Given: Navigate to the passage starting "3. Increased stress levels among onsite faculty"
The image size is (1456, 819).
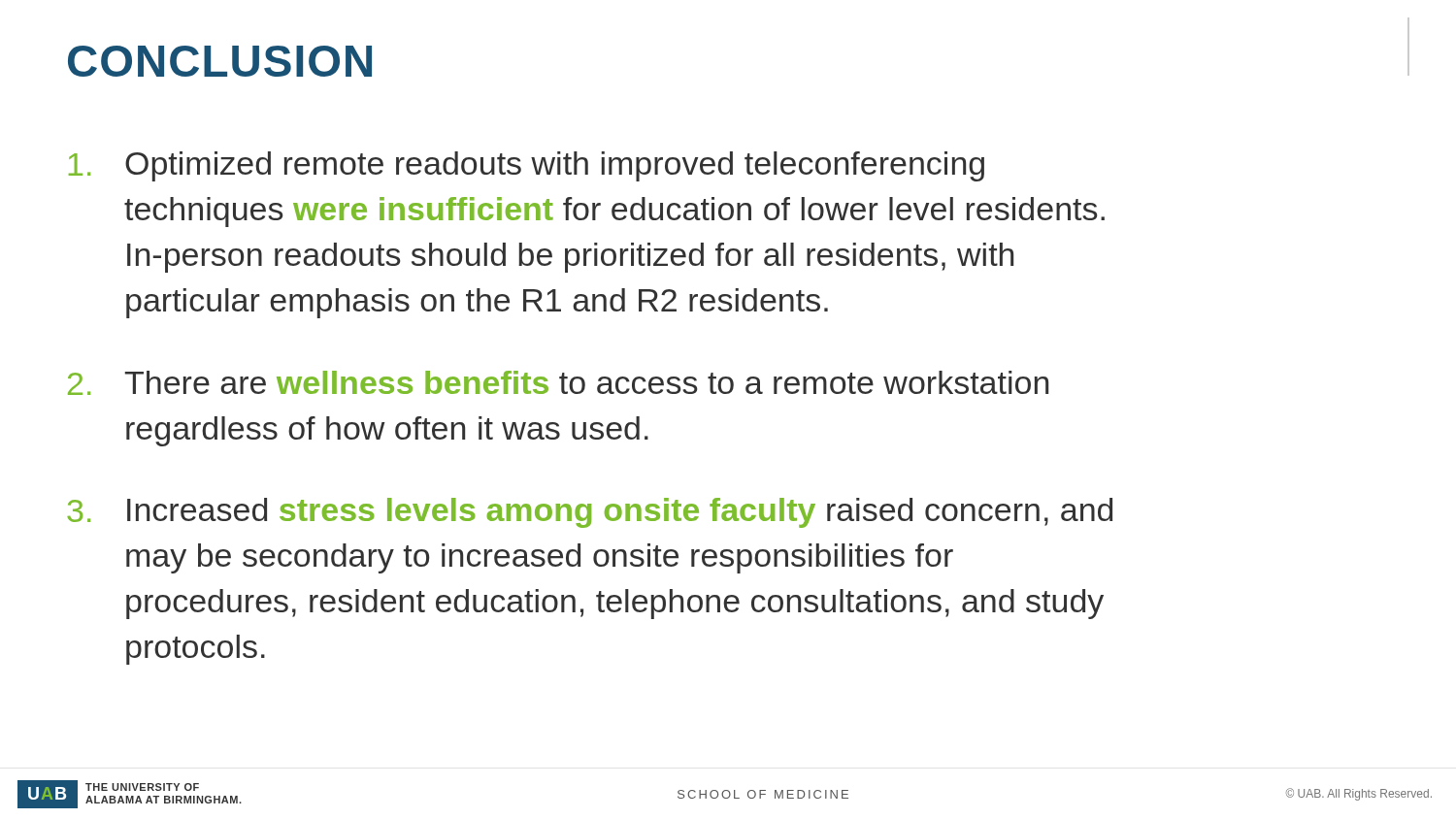Looking at the screenshot, I should pyautogui.click(x=590, y=579).
